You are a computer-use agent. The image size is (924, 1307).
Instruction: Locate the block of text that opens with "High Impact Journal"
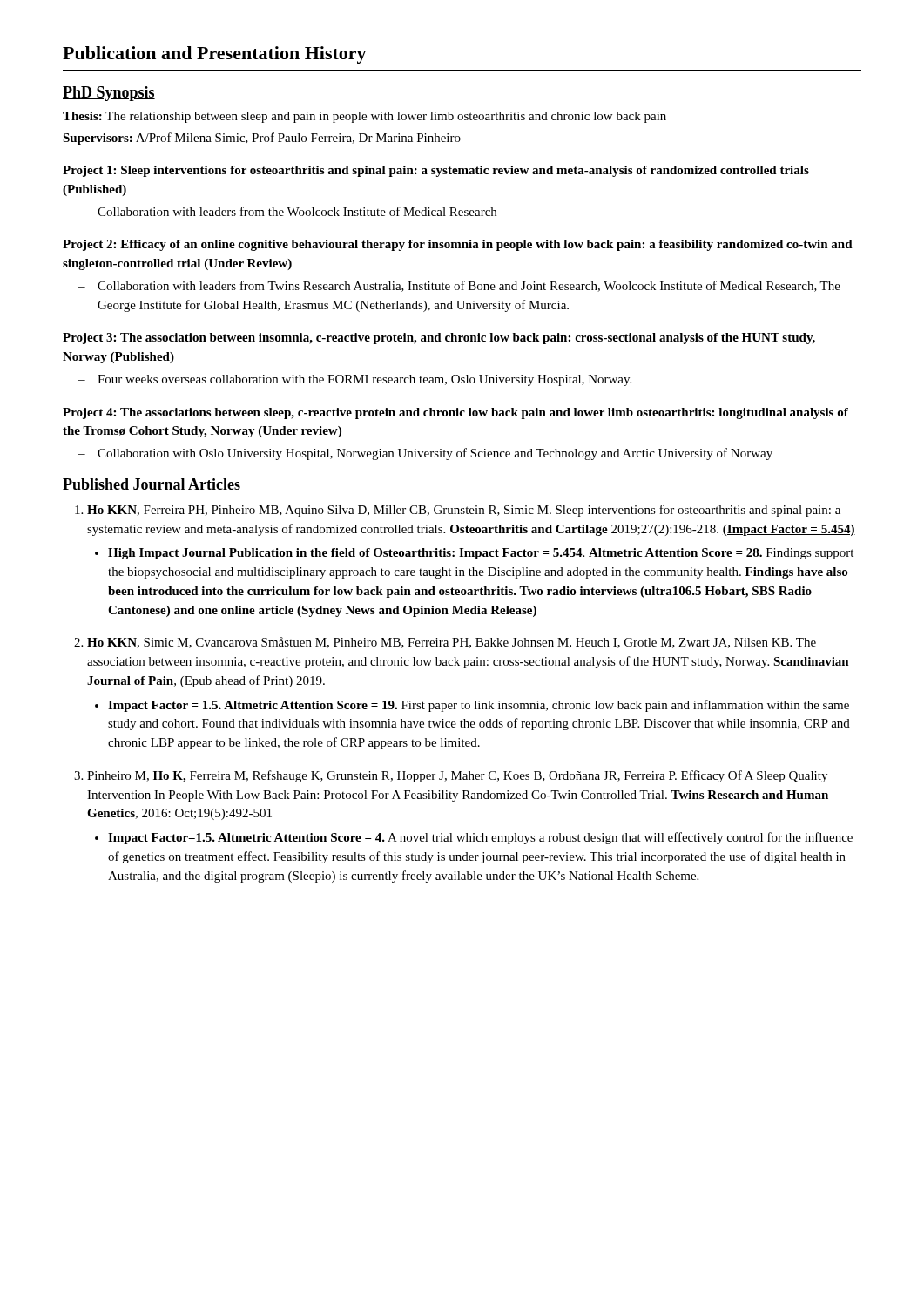481,581
